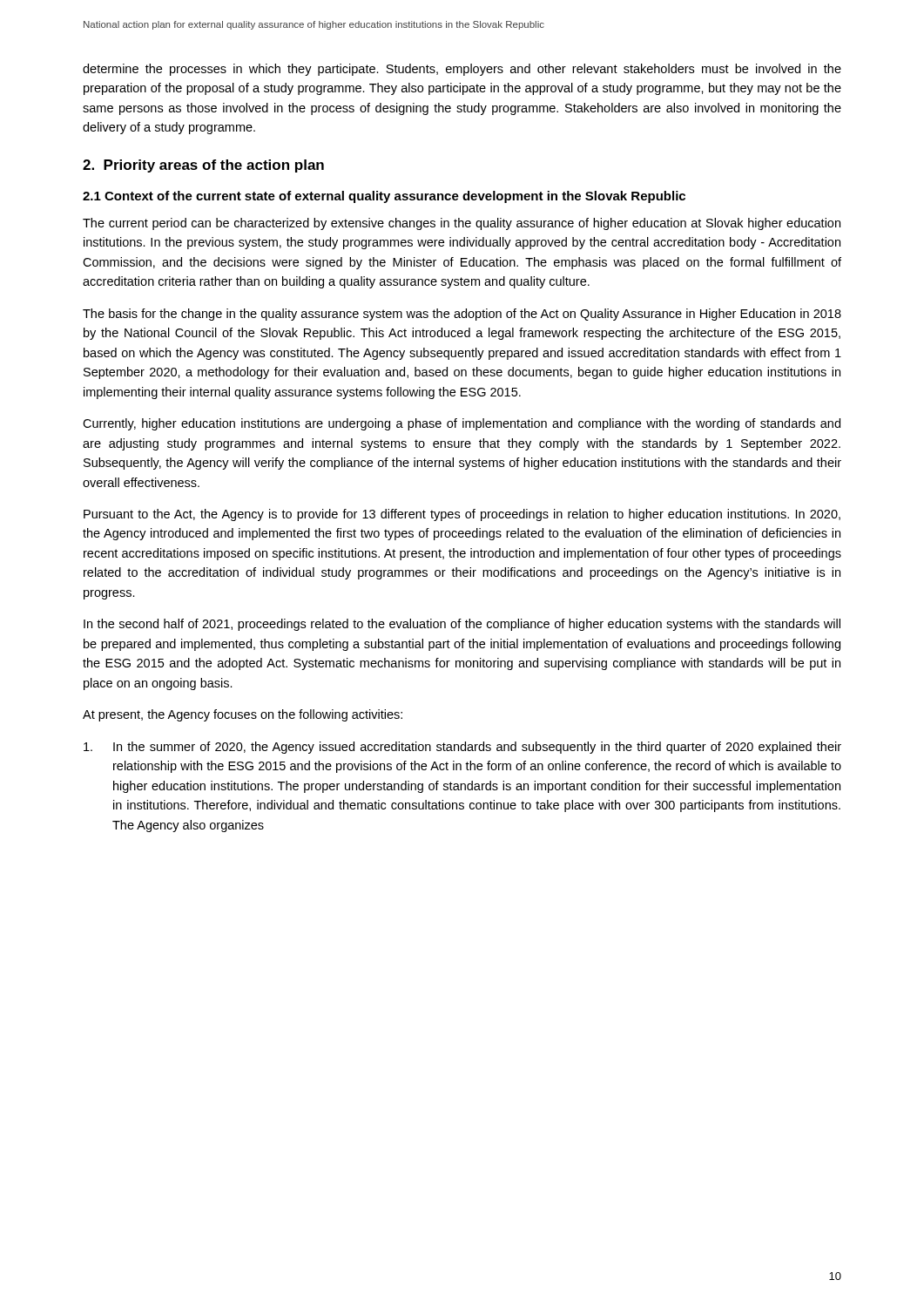Point to the block beginning "Pursuant to the"
This screenshot has width=924, height=1307.
[462, 553]
